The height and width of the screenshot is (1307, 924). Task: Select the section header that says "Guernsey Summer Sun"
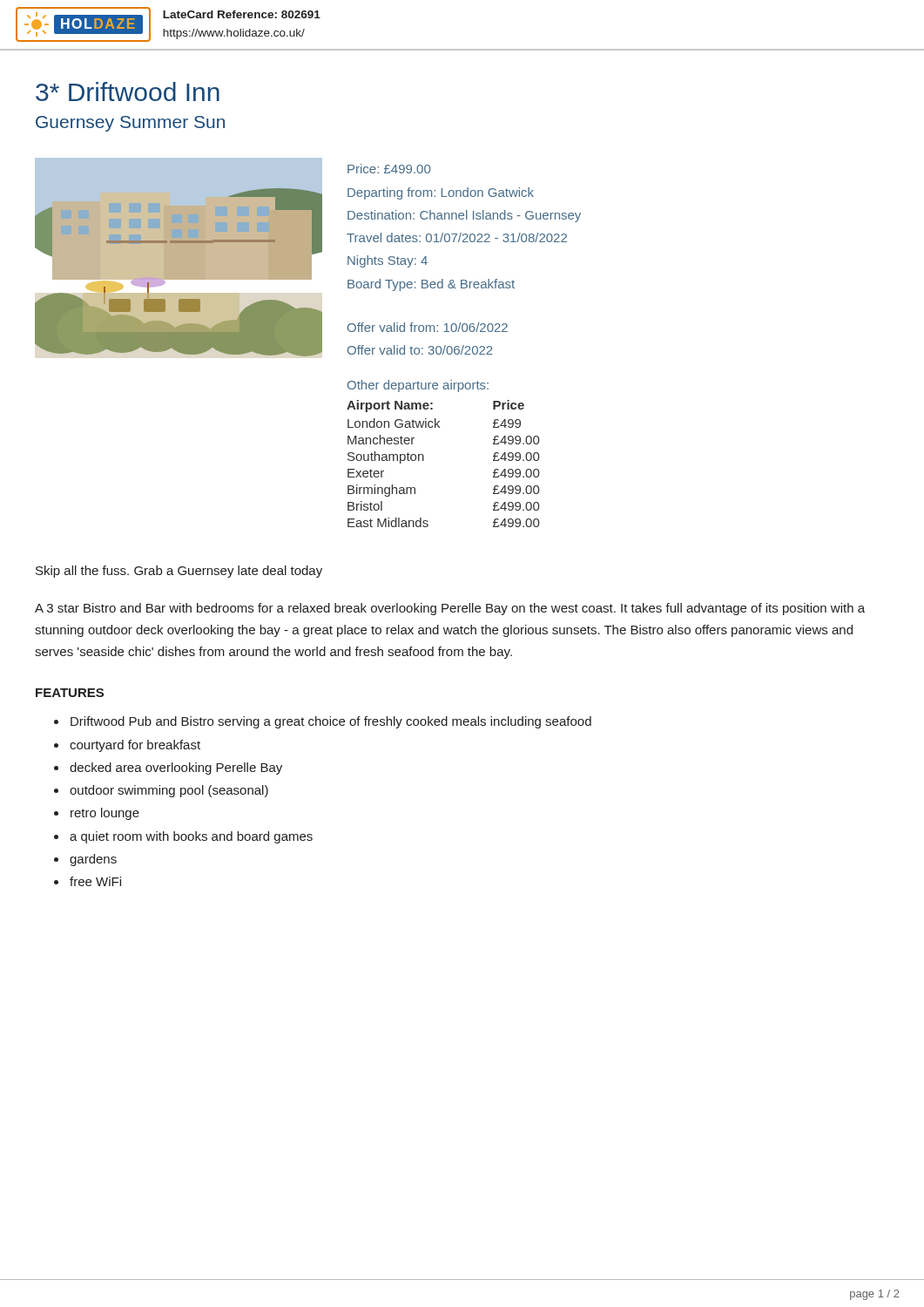point(130,122)
